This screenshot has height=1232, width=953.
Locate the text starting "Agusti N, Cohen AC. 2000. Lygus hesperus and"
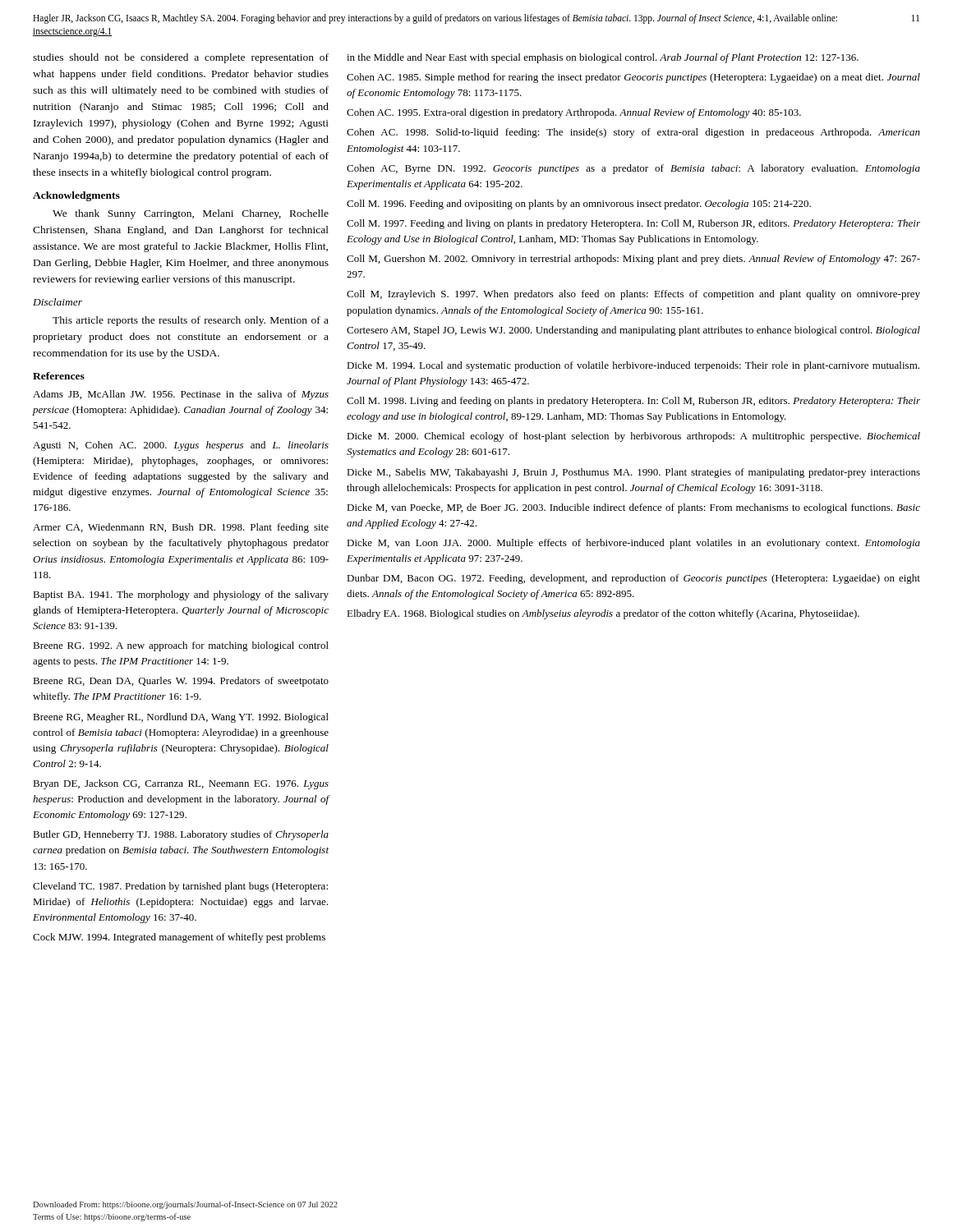181,476
